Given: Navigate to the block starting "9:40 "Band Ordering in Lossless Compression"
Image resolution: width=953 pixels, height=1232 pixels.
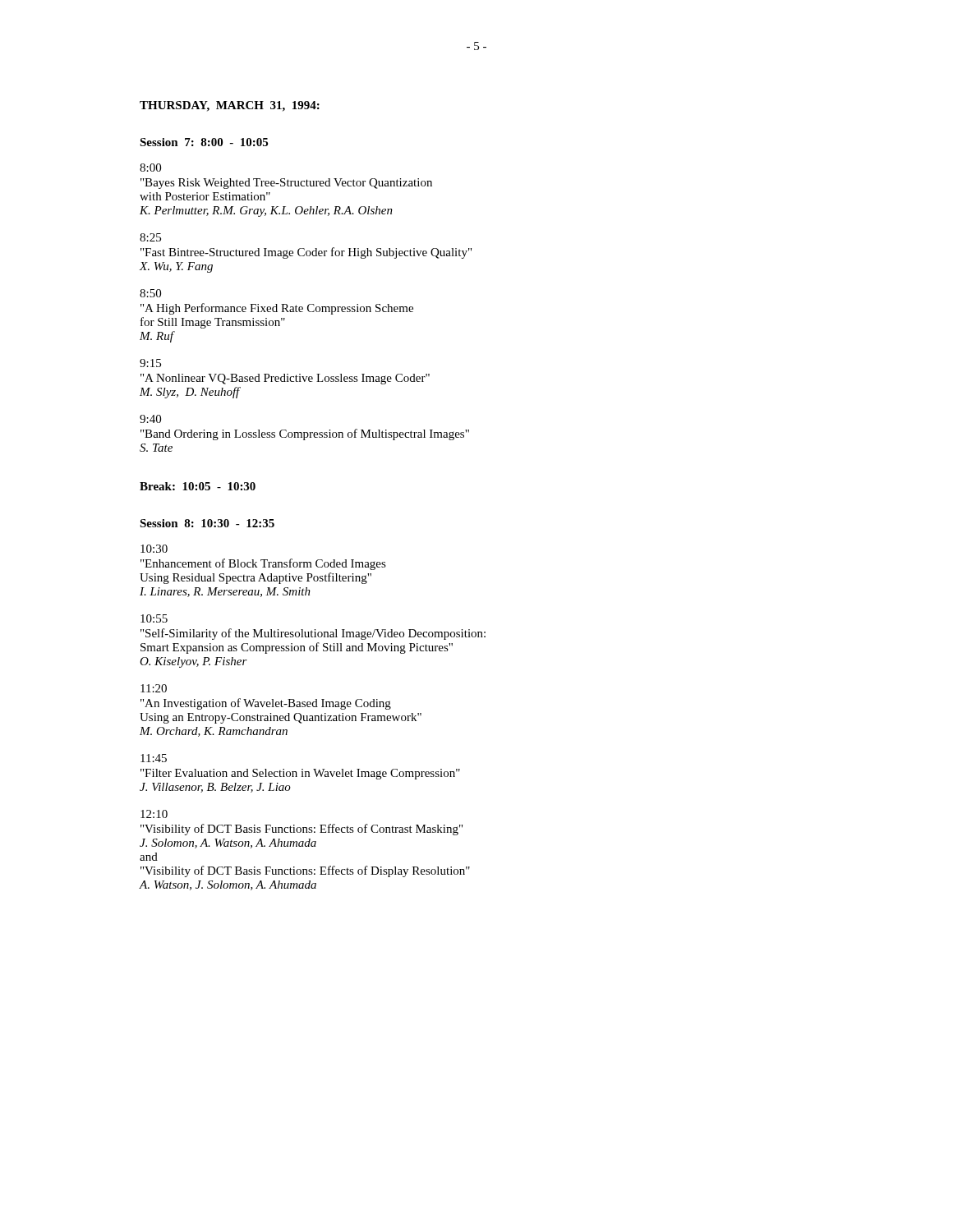Looking at the screenshot, I should click(427, 434).
